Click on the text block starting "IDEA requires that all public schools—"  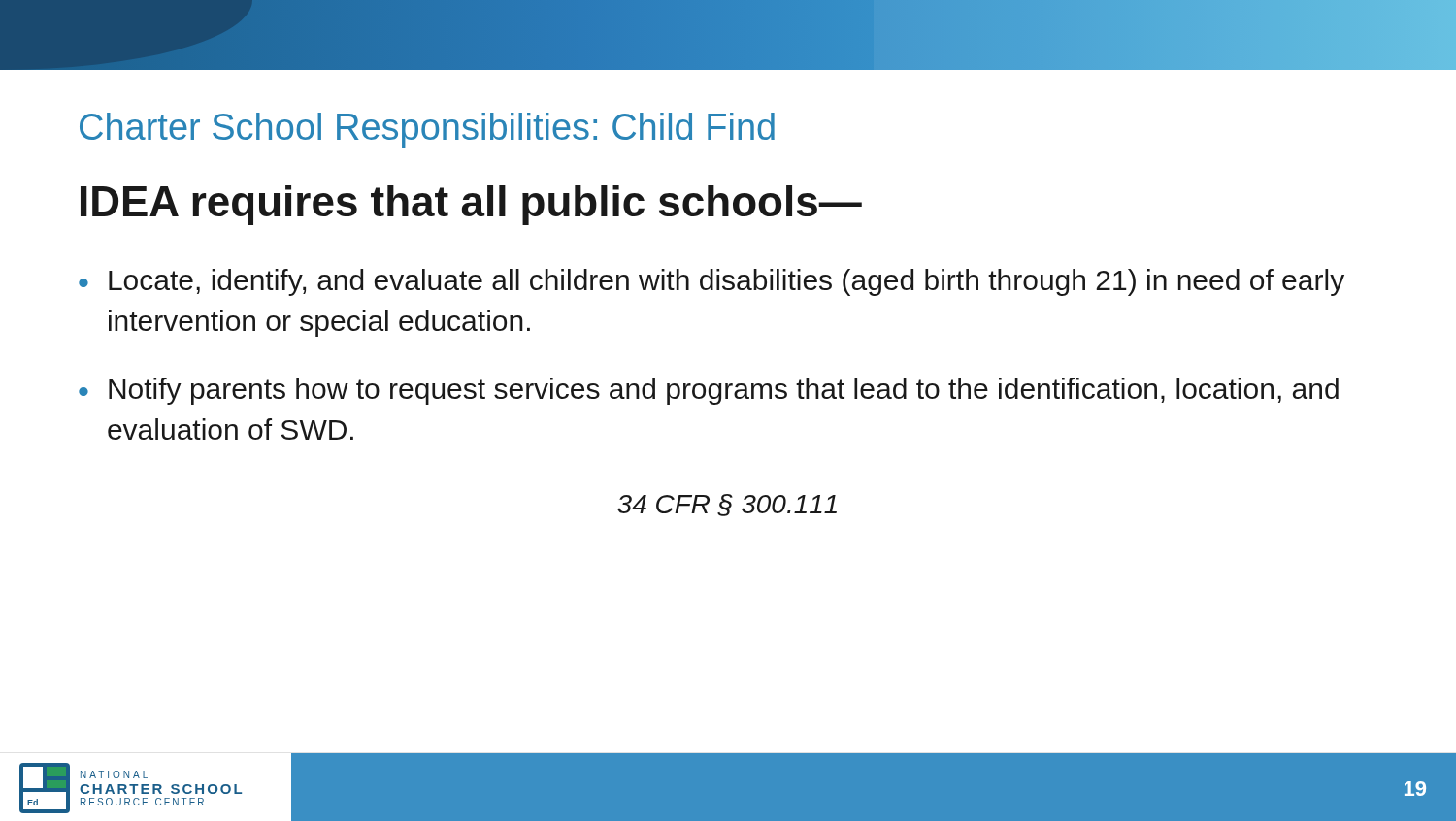pyautogui.click(x=728, y=202)
